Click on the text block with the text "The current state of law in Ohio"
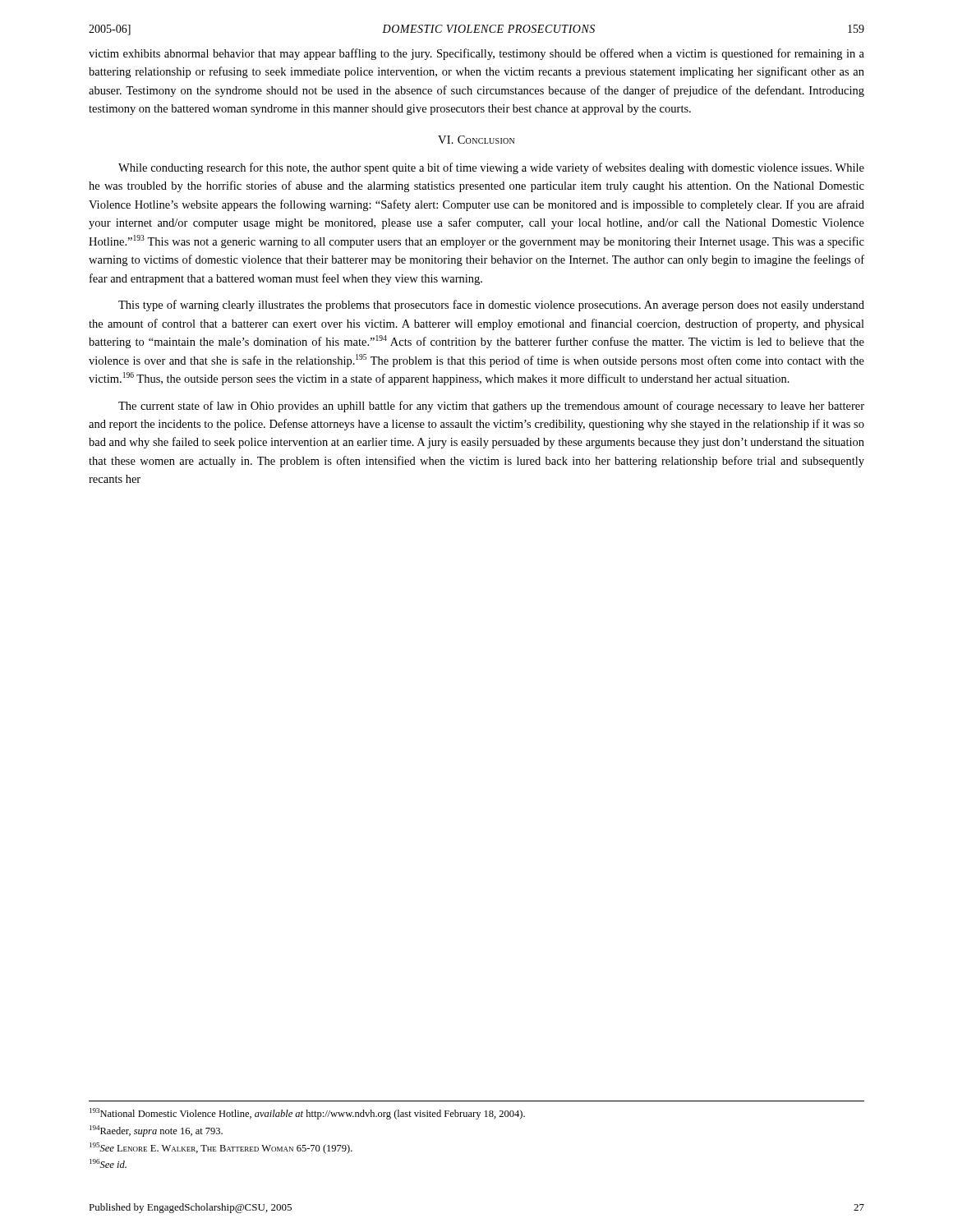 click(x=476, y=442)
